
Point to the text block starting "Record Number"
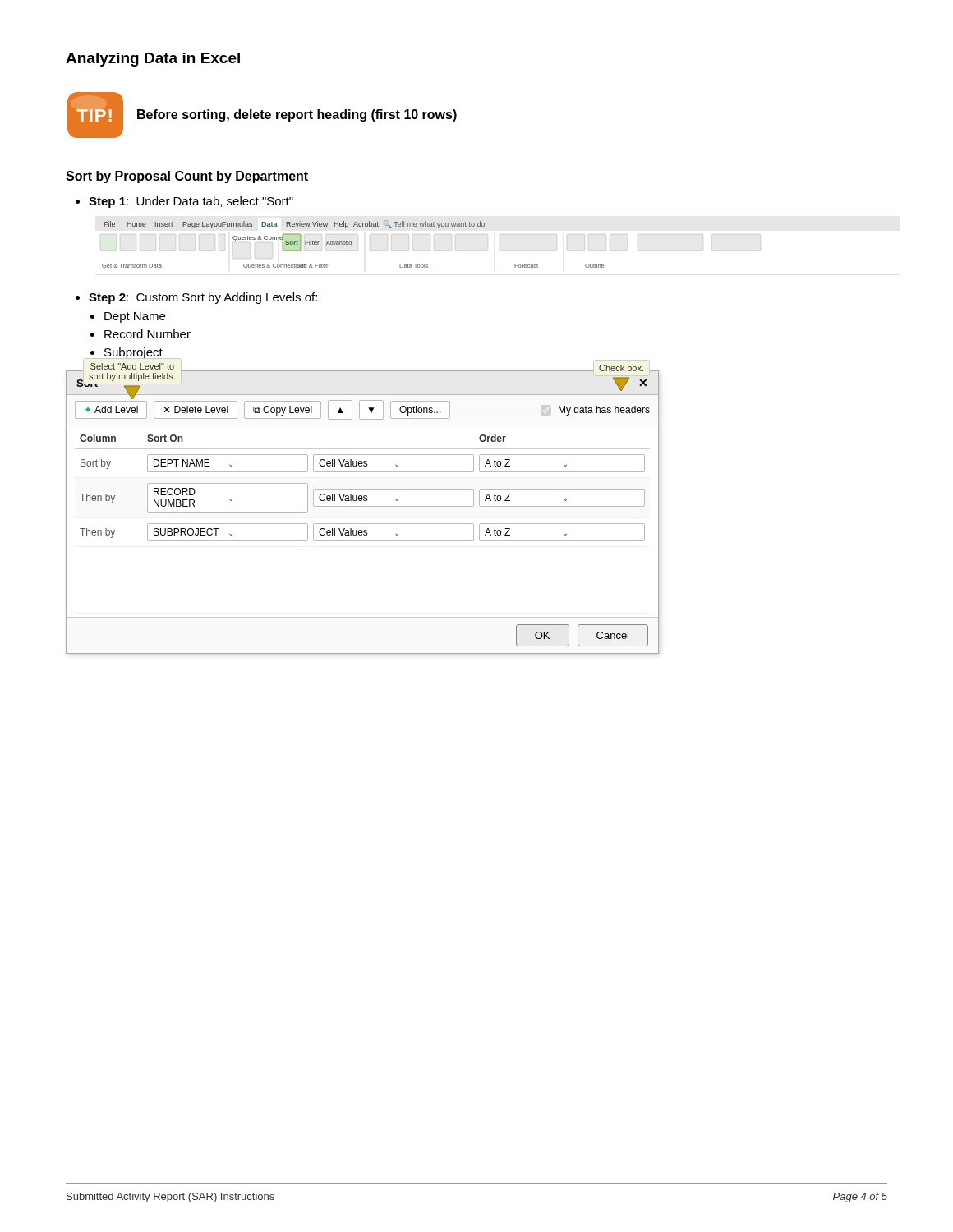[147, 334]
